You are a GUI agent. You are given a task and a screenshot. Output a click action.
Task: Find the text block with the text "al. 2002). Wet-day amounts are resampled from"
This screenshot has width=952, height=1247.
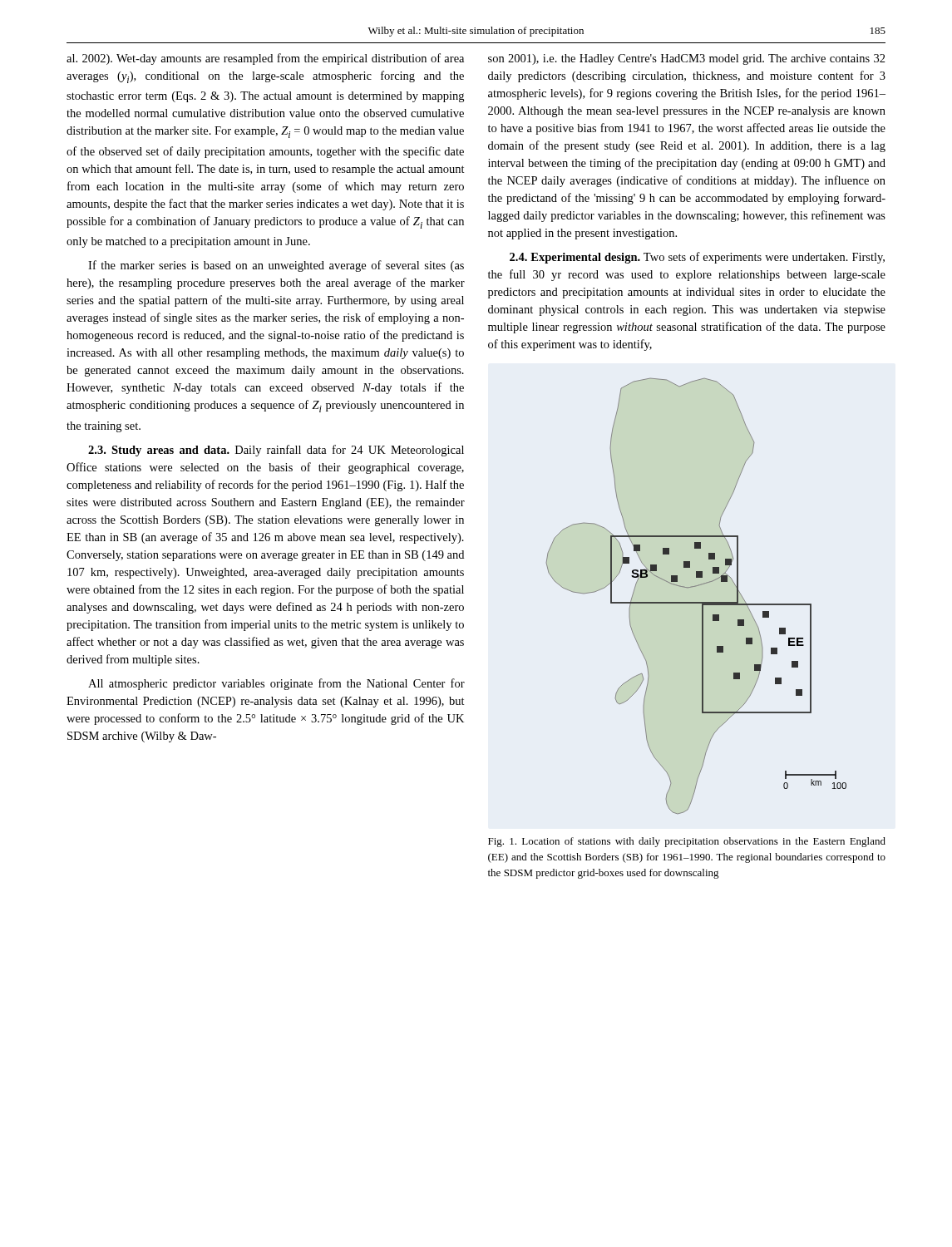pos(265,150)
